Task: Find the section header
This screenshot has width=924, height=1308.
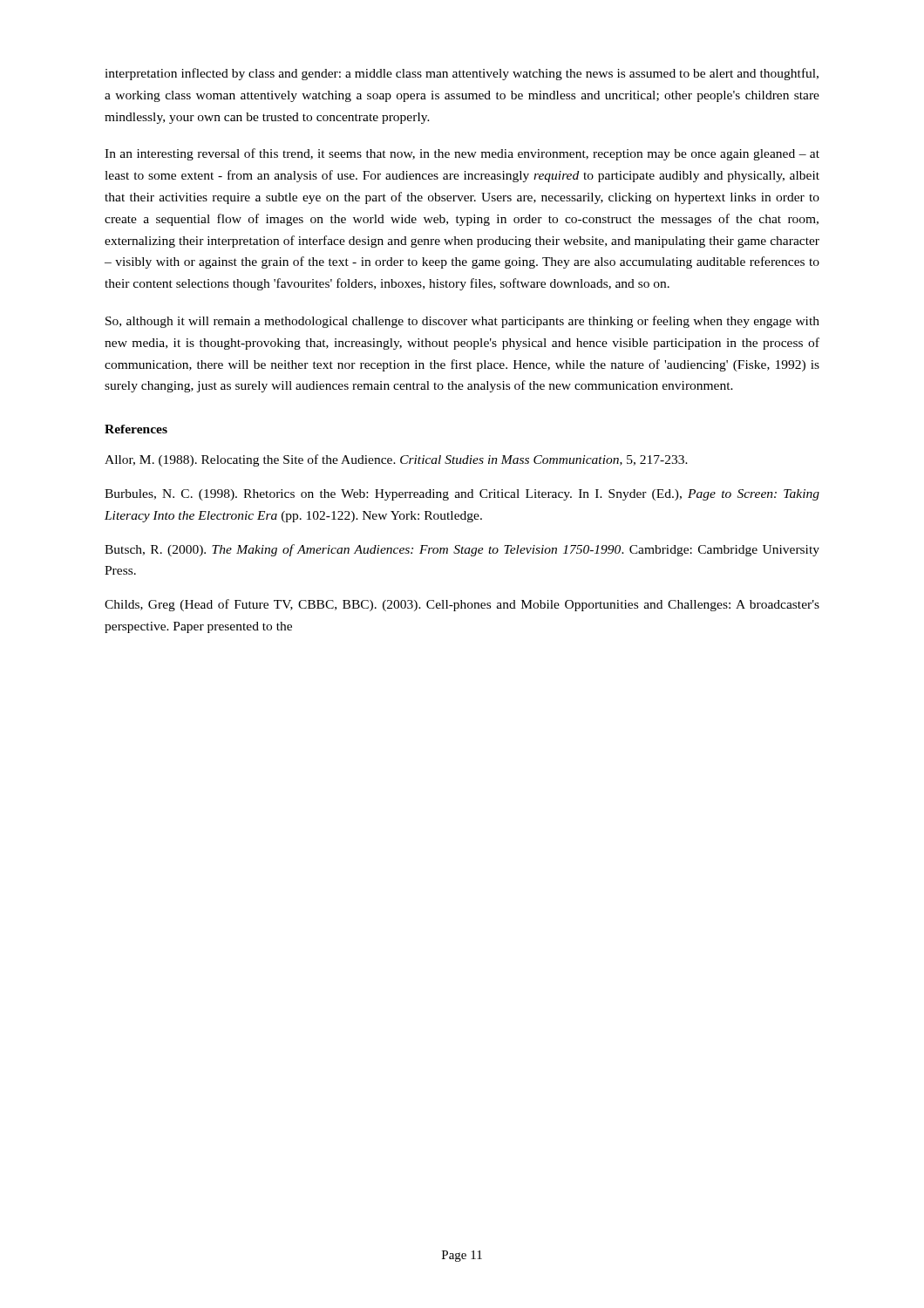Action: (x=136, y=429)
